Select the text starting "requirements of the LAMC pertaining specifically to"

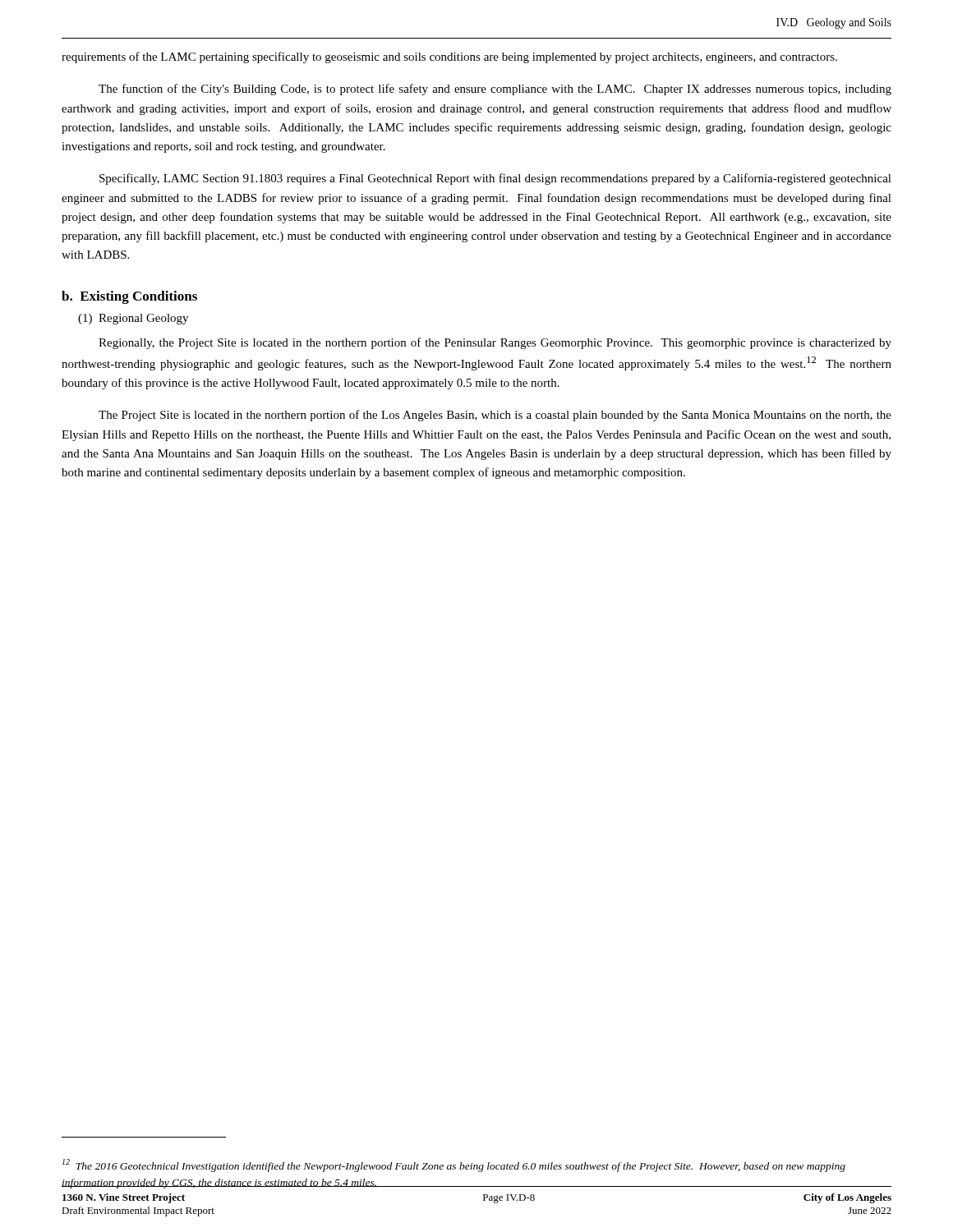coord(476,57)
